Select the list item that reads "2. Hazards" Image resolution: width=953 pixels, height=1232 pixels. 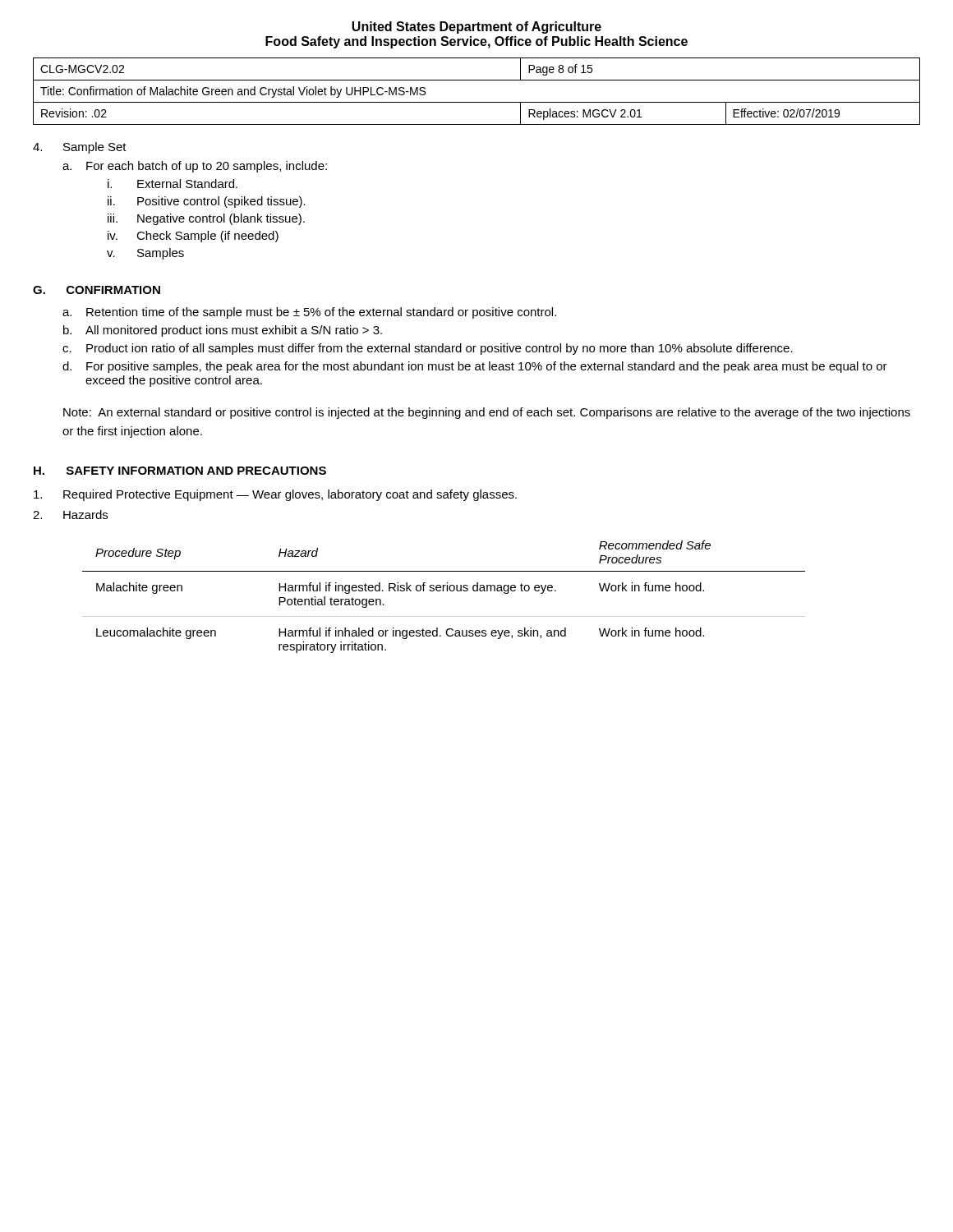[x=71, y=515]
